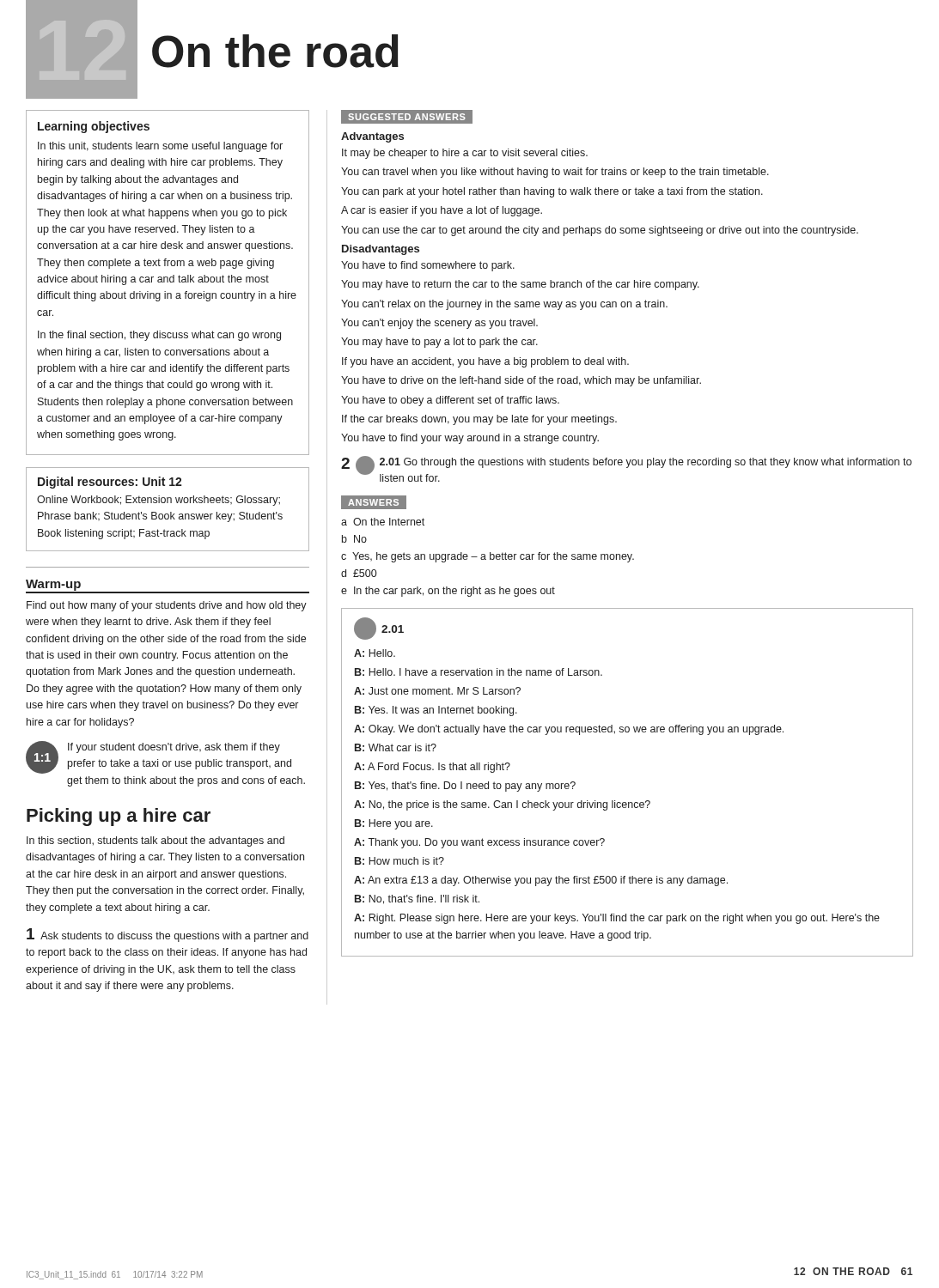Viewport: 939px width, 1288px height.
Task: Find the section header that says "Picking up a hire car"
Action: [118, 815]
